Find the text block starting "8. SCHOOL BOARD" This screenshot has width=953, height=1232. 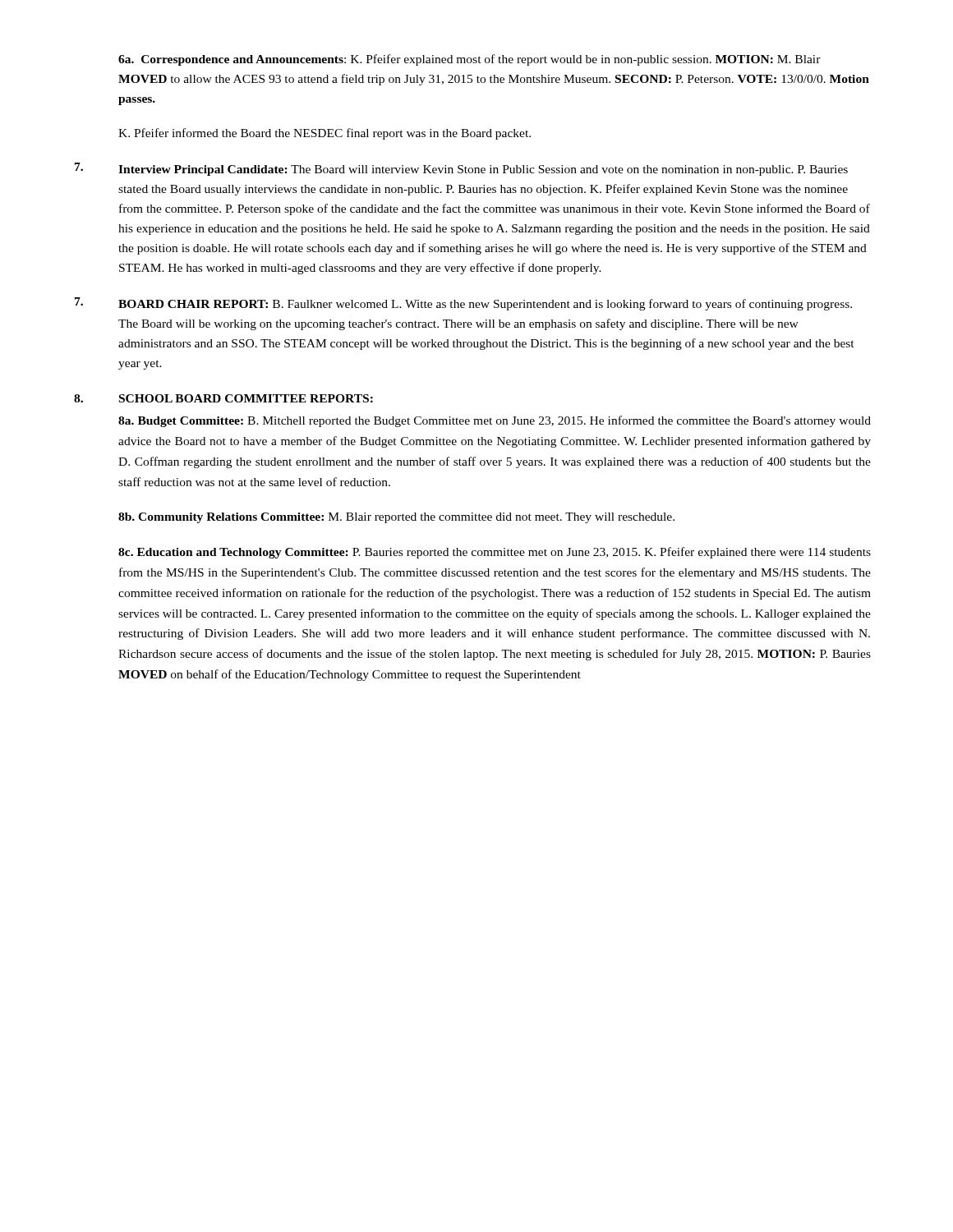224,399
